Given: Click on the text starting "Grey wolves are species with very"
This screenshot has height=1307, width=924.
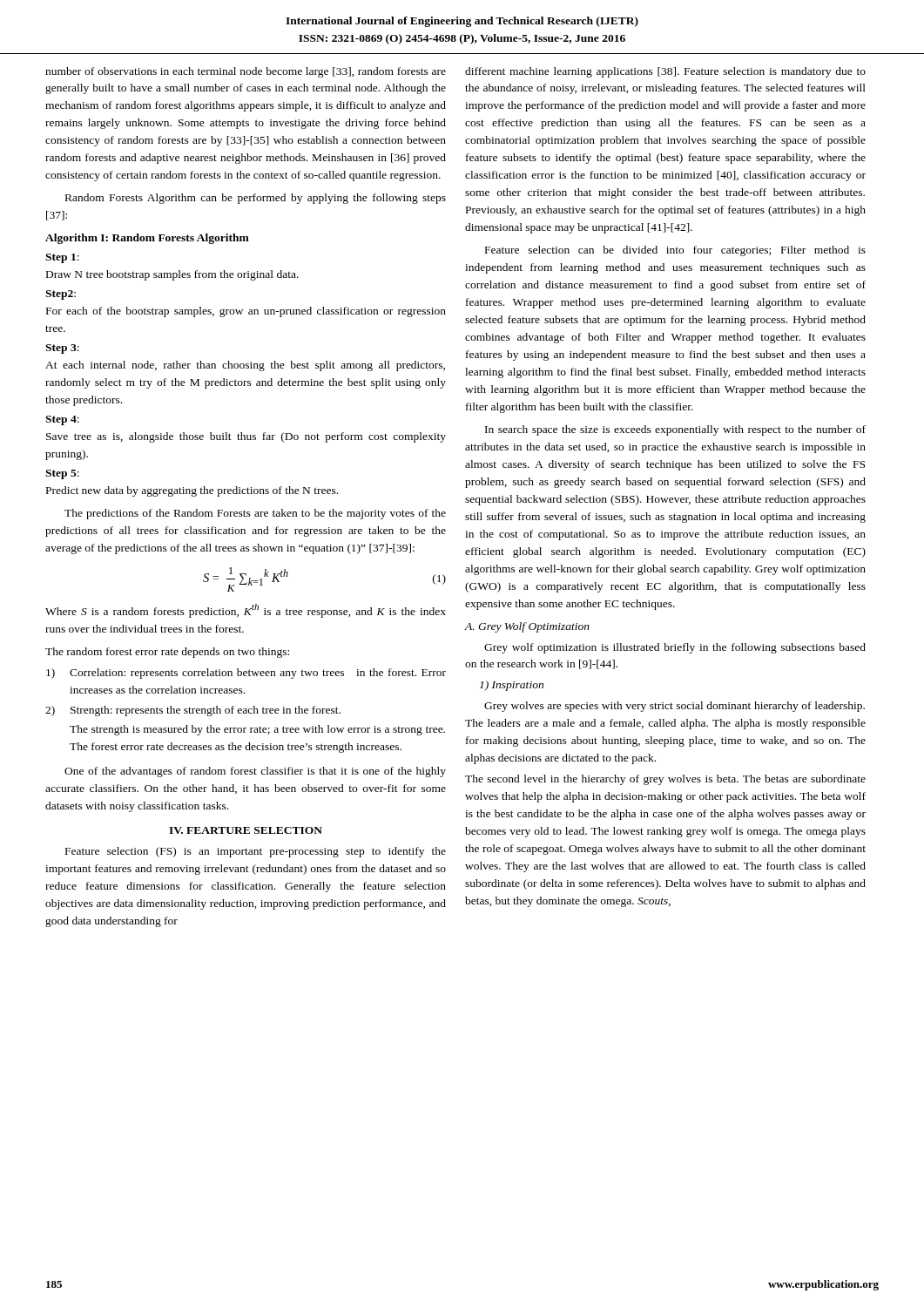Looking at the screenshot, I should 665,804.
